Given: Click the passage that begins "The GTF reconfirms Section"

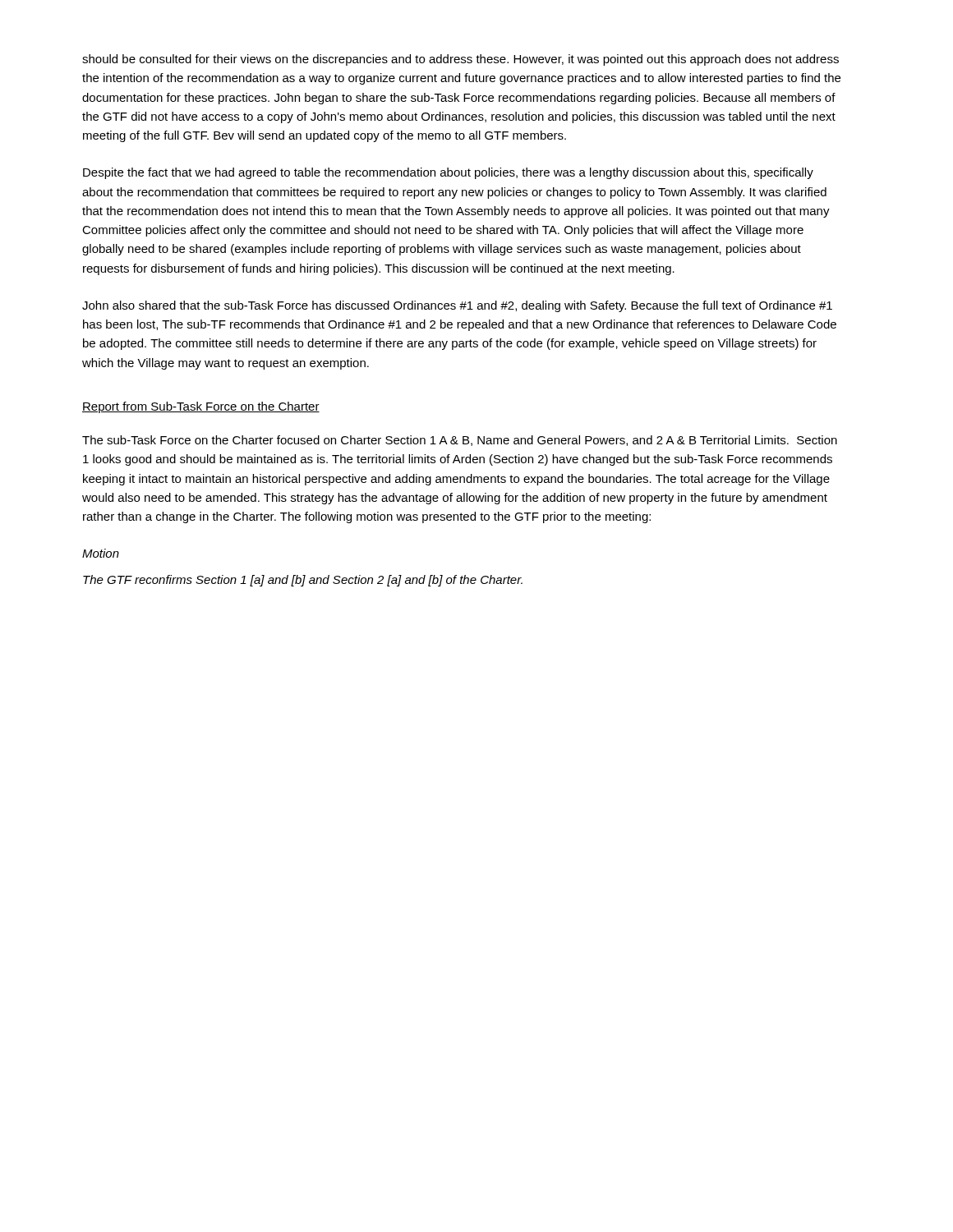Looking at the screenshot, I should click(303, 579).
